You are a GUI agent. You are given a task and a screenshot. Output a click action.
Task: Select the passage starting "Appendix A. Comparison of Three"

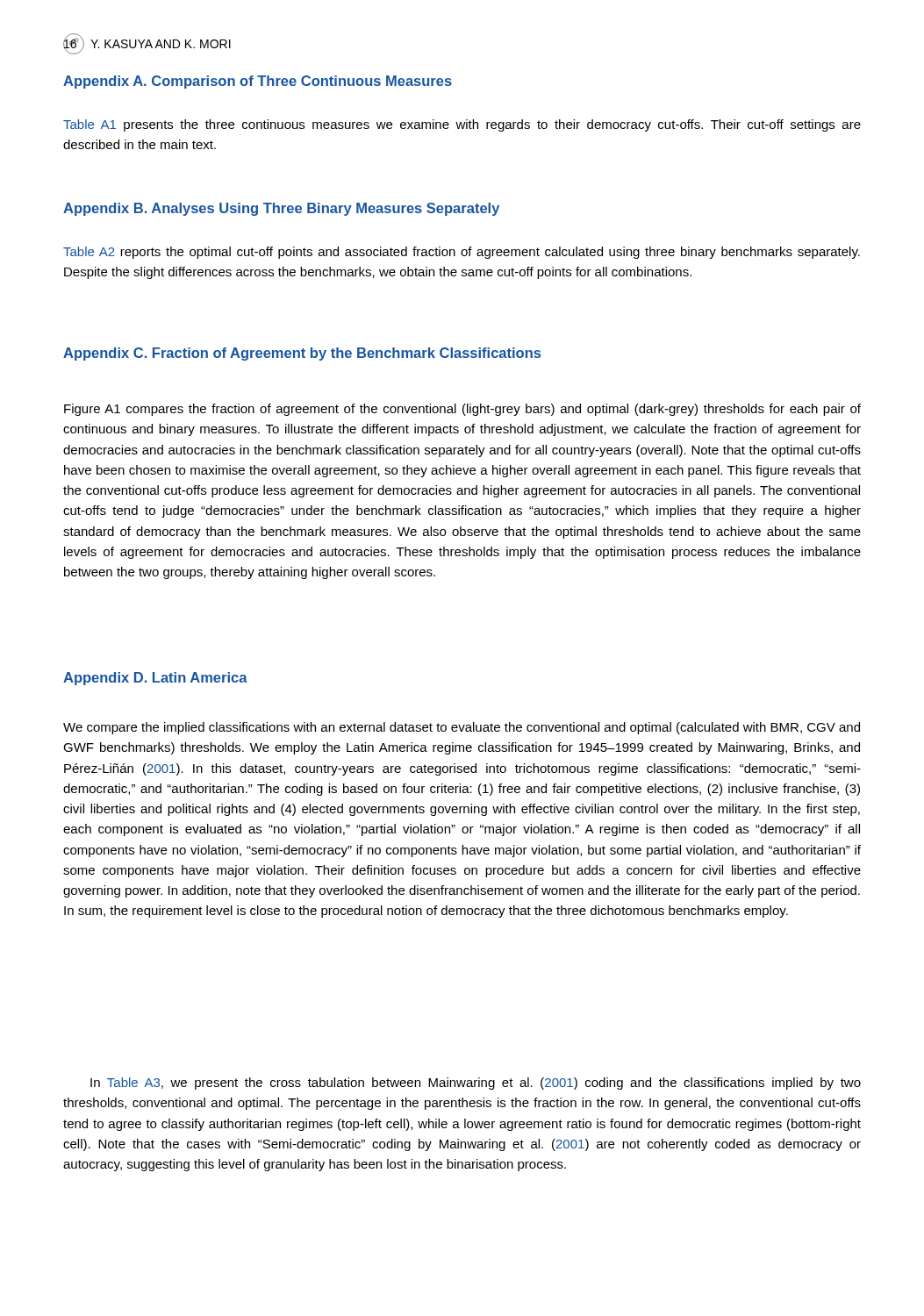[258, 81]
